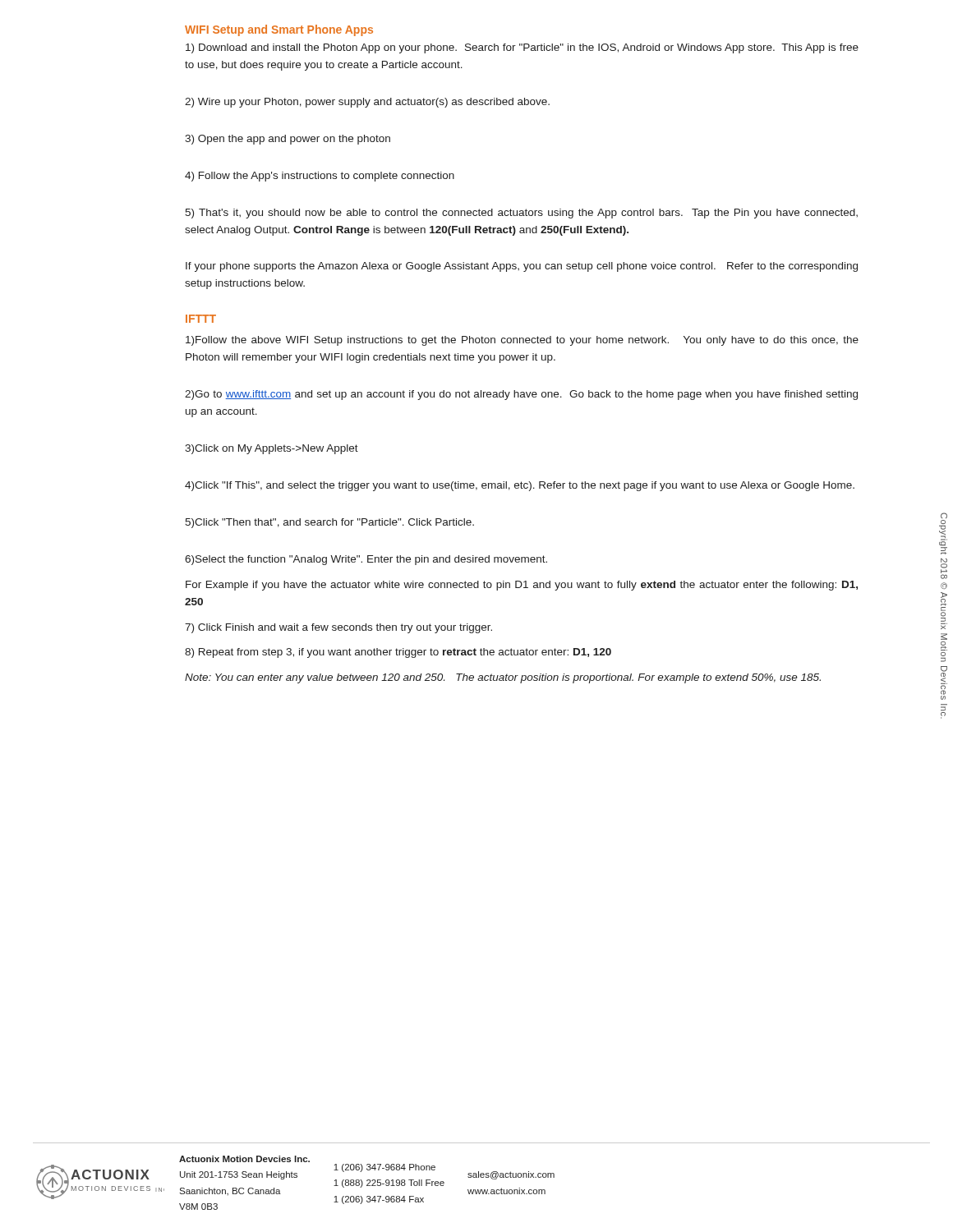The width and height of the screenshot is (953, 1232).
Task: Click on the text starting "2)Go to www.ifttt.com"
Action: [x=522, y=403]
